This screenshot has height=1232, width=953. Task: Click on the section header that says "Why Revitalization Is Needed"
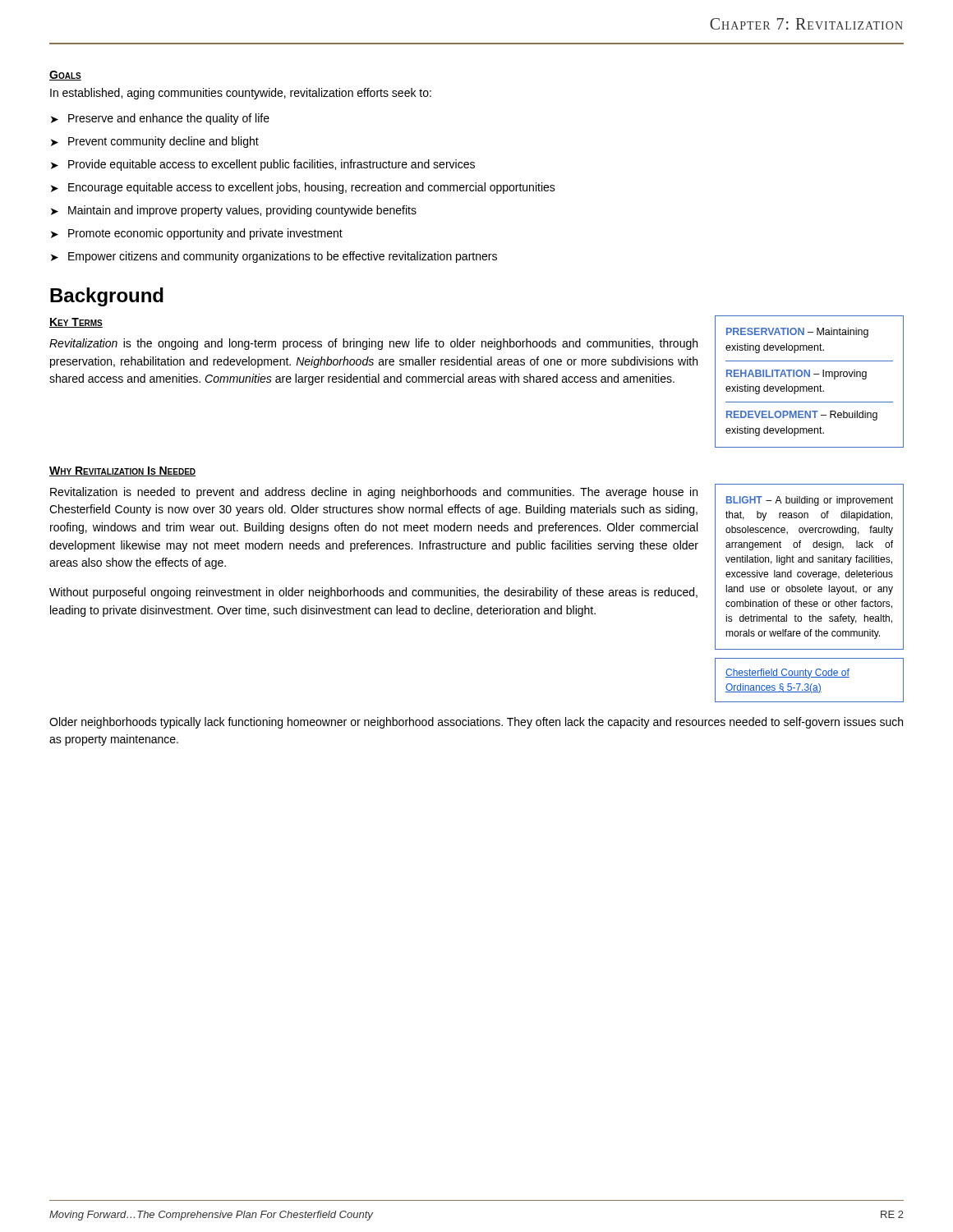(x=122, y=470)
